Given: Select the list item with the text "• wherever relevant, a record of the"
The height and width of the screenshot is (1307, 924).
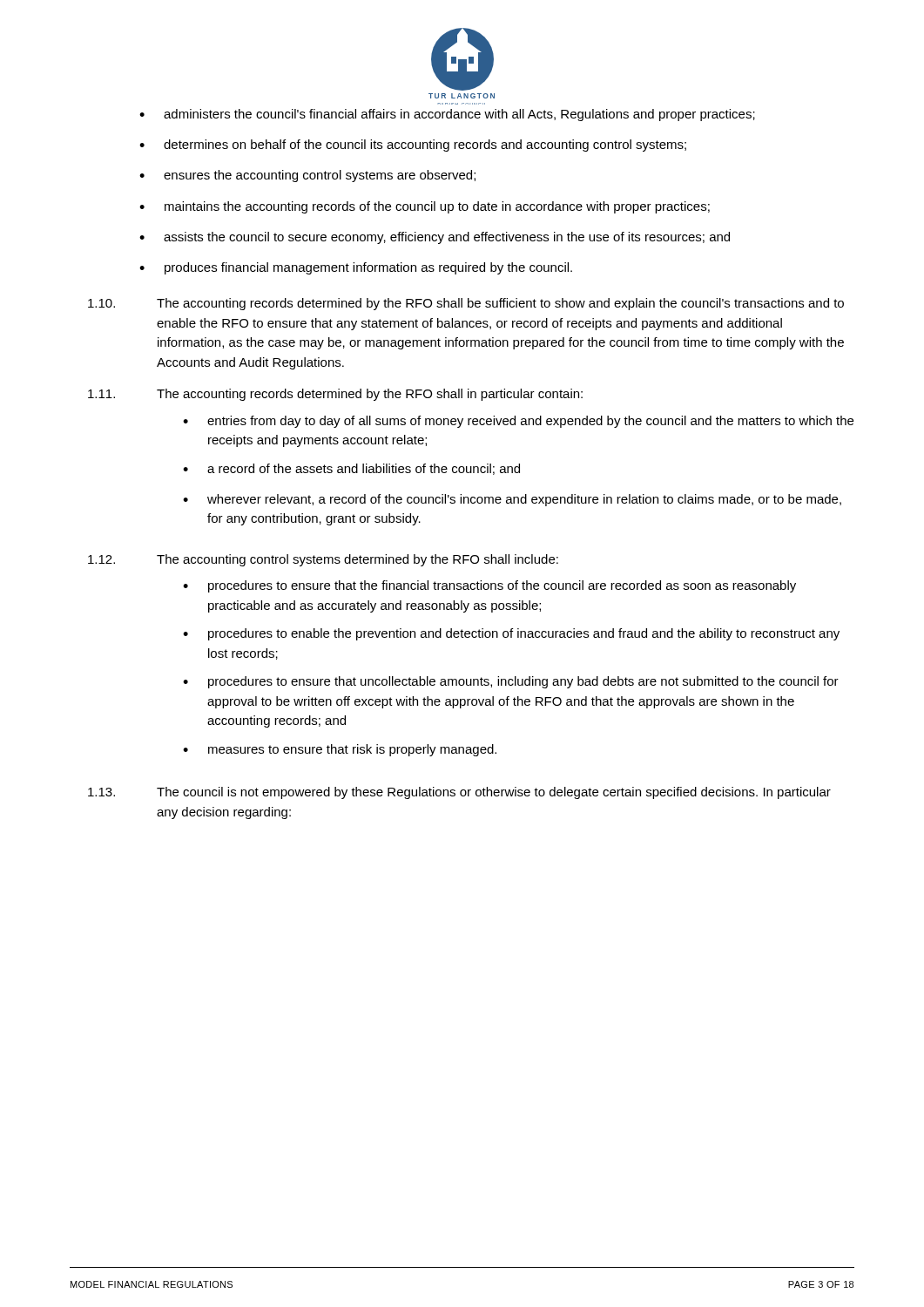Looking at the screenshot, I should (519, 509).
